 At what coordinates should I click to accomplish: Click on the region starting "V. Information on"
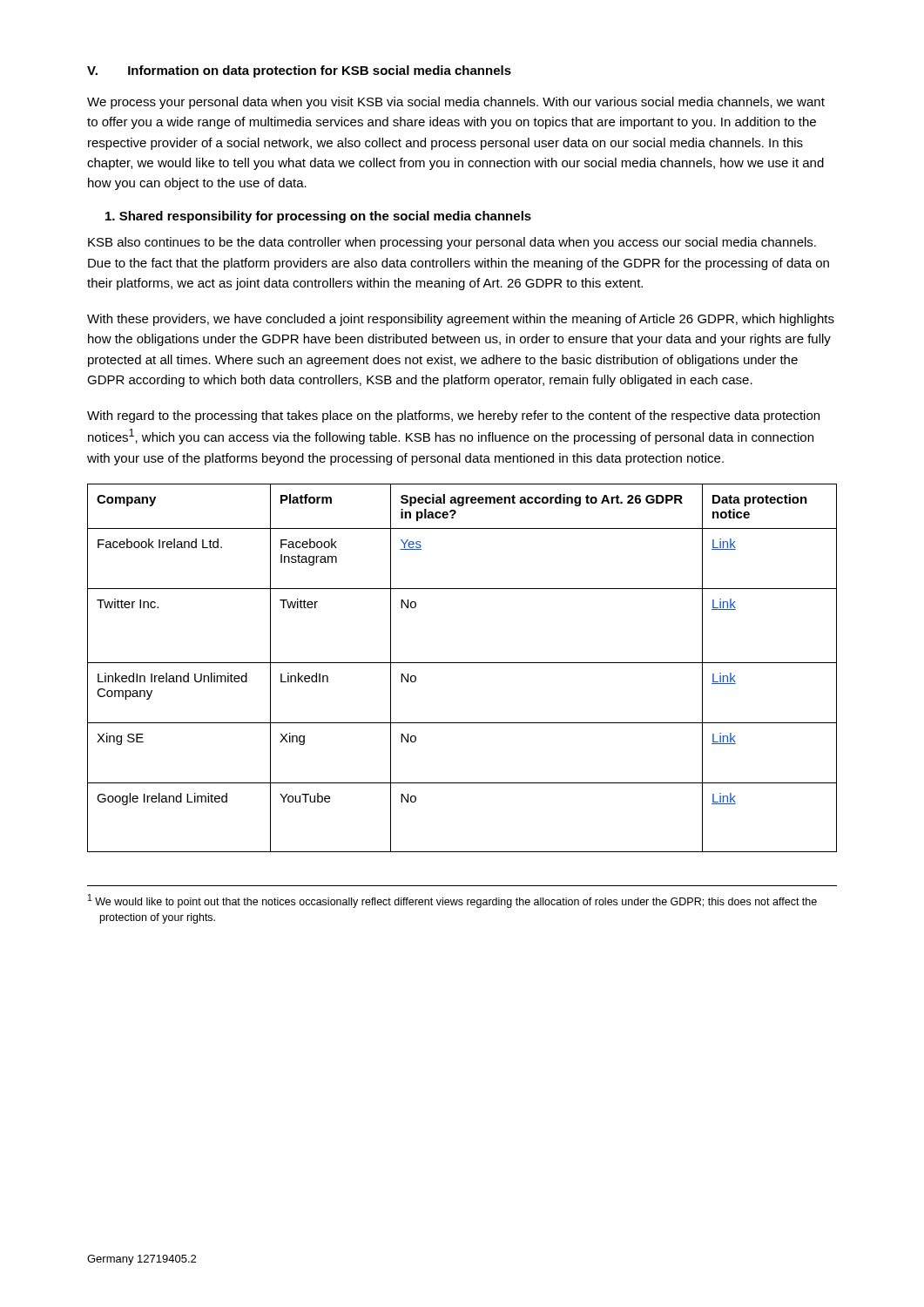pyautogui.click(x=299, y=70)
